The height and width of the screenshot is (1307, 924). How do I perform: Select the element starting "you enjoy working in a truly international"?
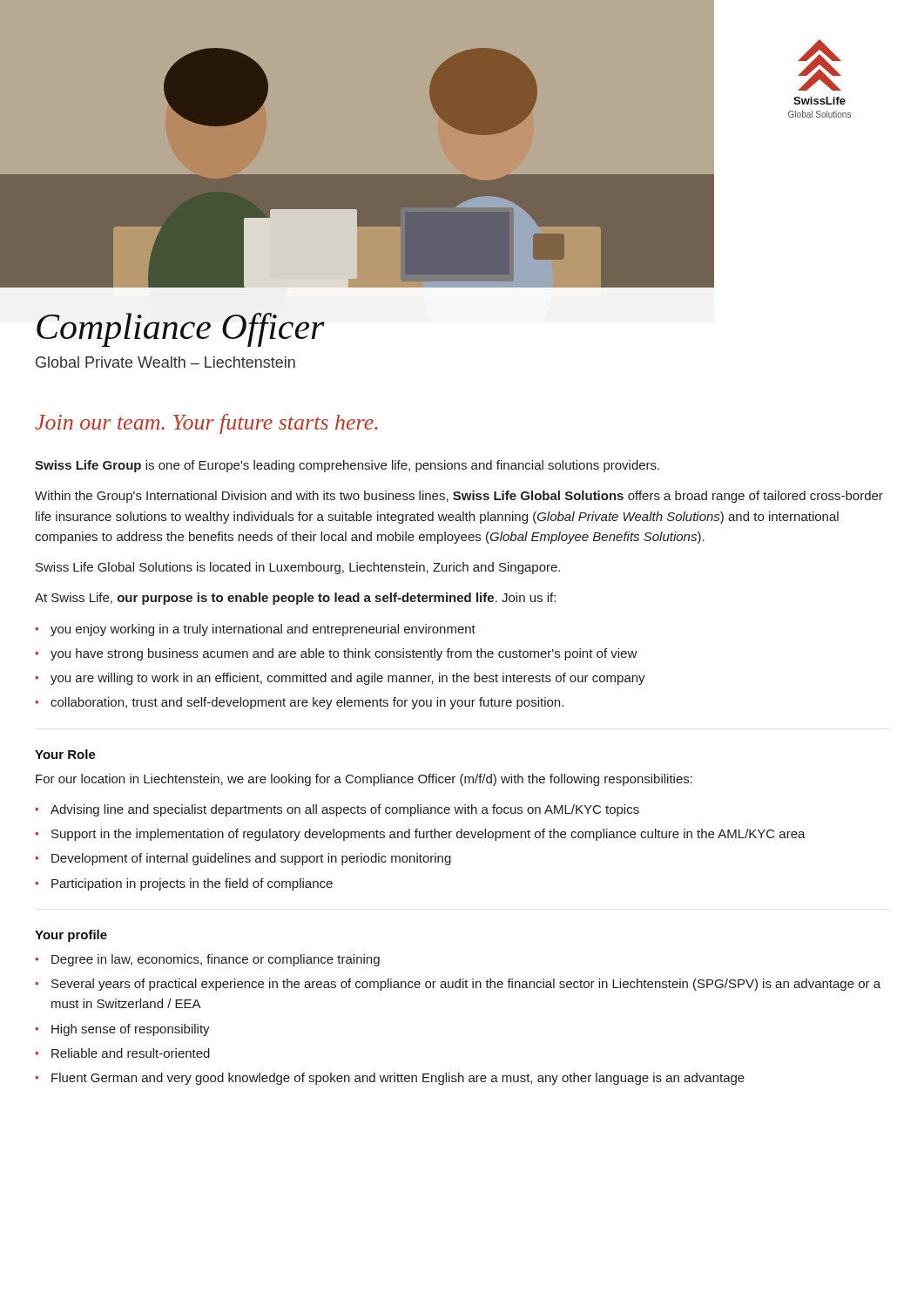(x=462, y=628)
